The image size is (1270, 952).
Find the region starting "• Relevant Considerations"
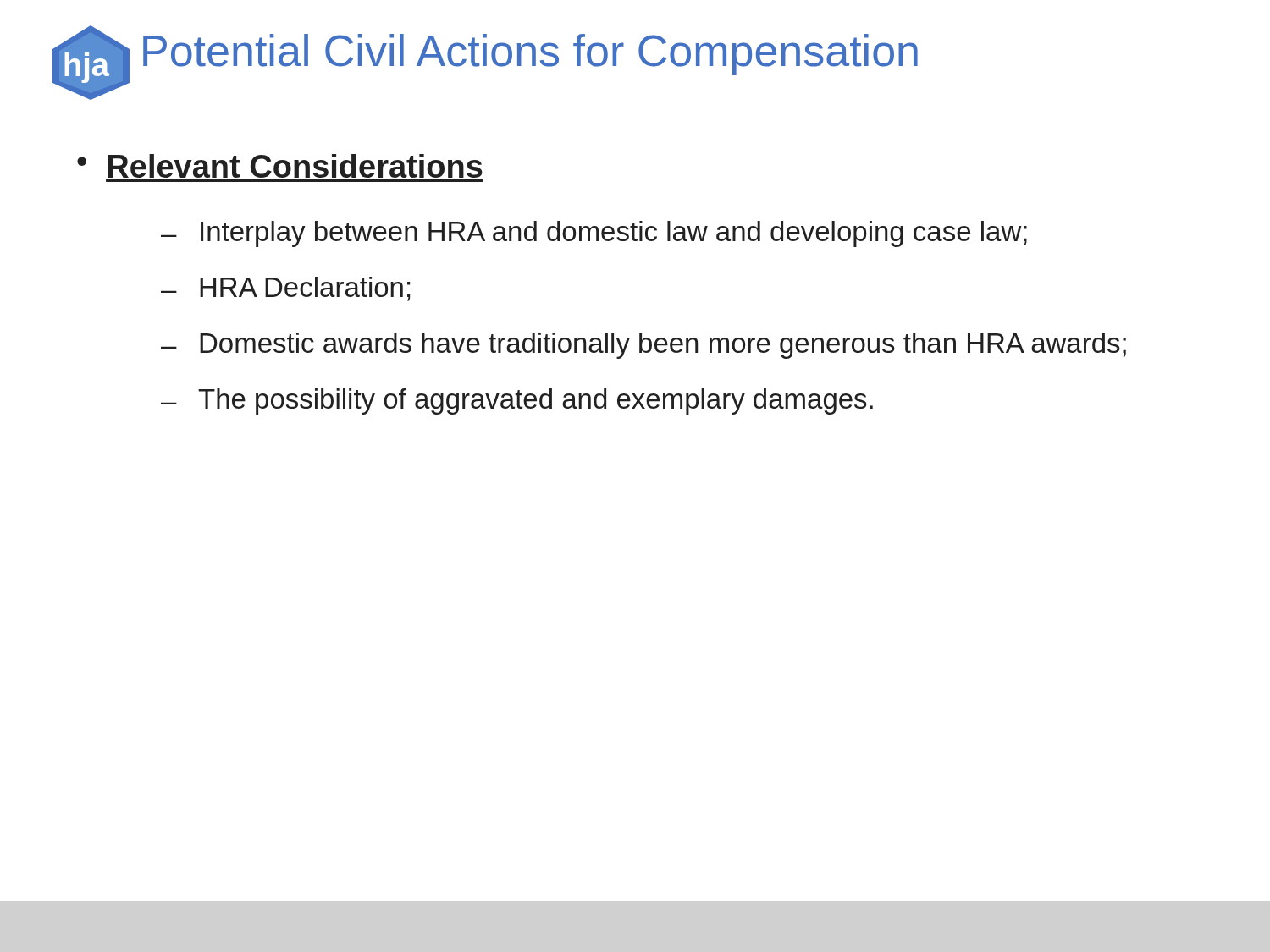pos(280,167)
